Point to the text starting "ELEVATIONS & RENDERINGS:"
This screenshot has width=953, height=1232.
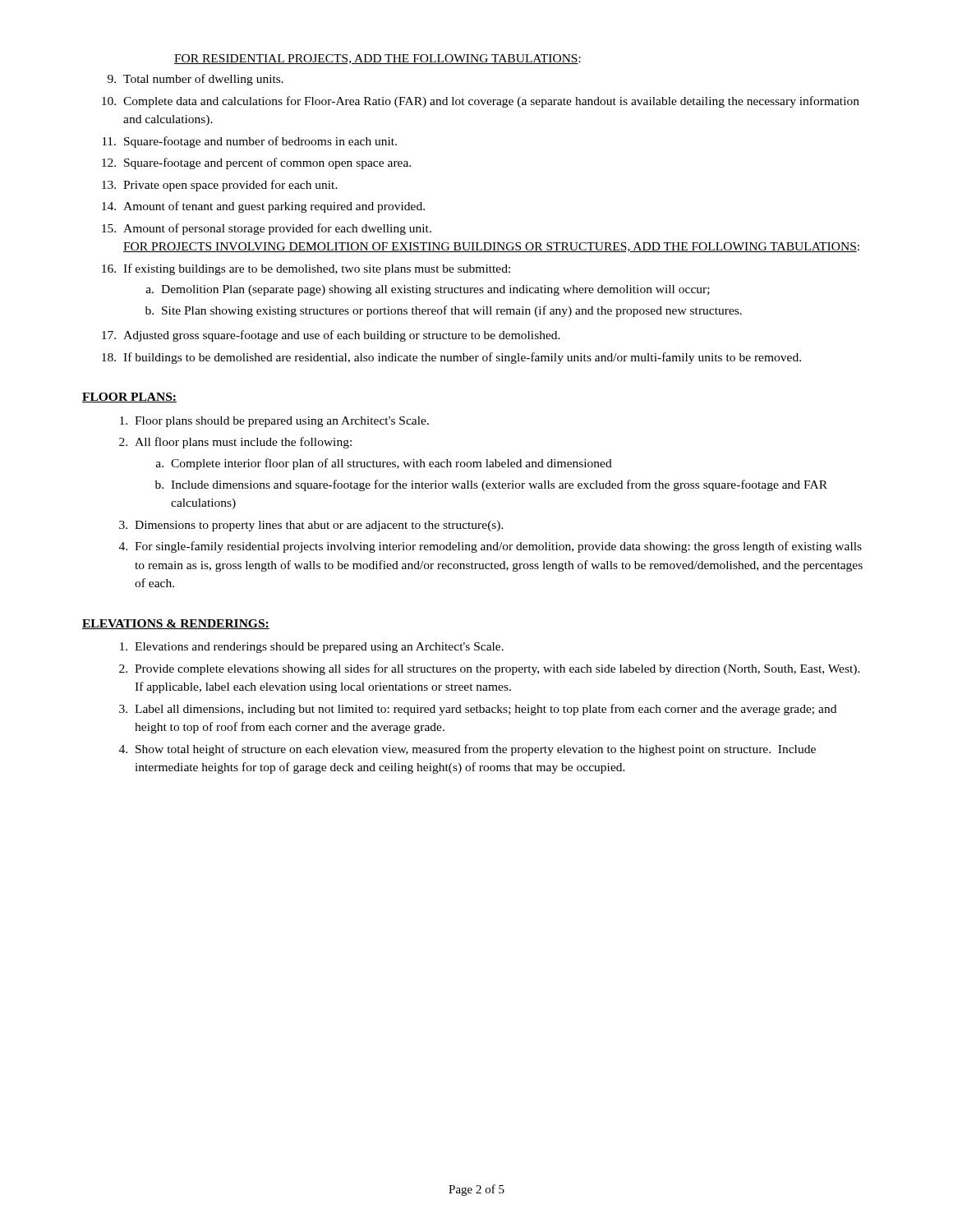[176, 623]
